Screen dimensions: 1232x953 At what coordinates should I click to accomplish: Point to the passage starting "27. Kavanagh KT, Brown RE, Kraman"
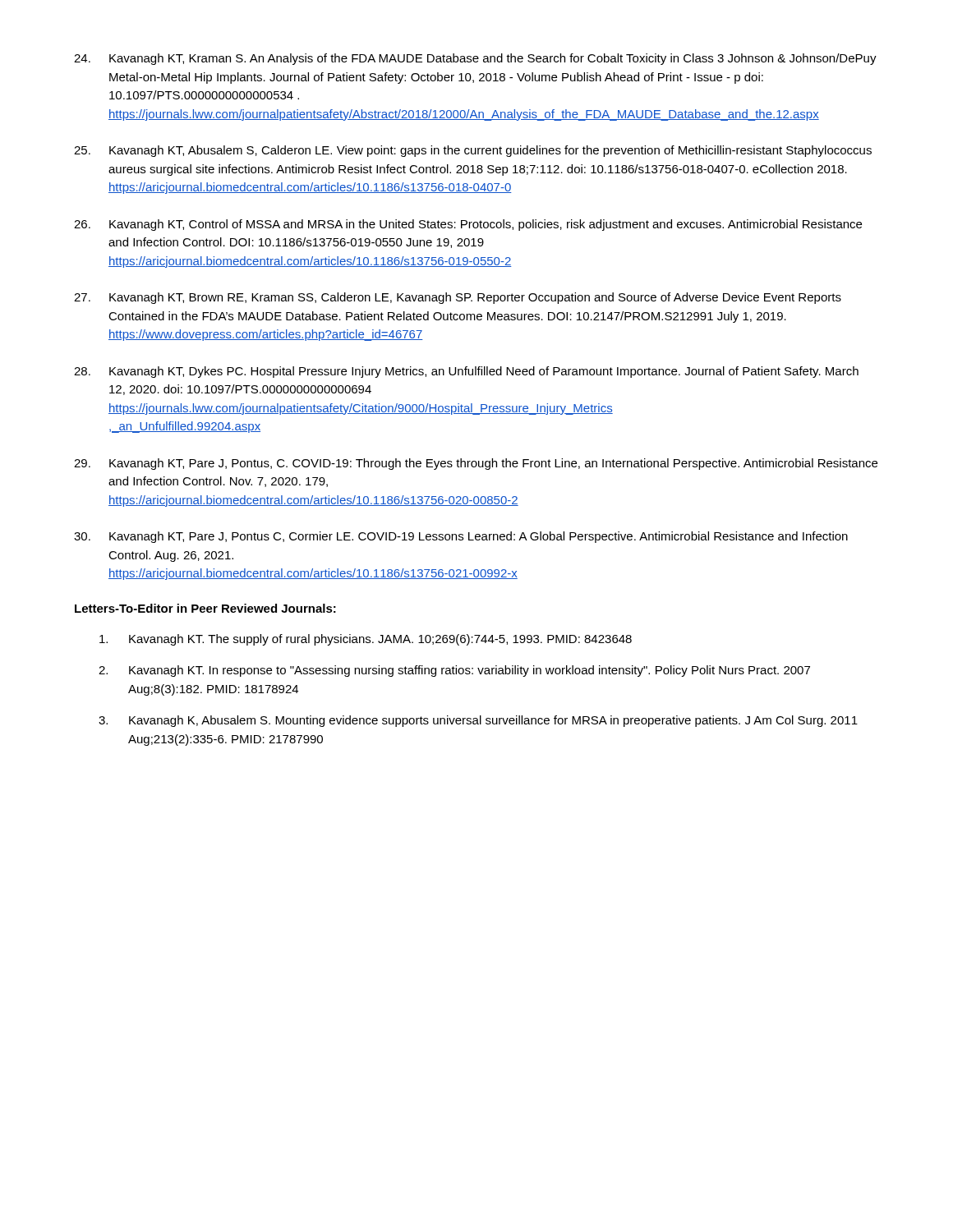pyautogui.click(x=476, y=316)
